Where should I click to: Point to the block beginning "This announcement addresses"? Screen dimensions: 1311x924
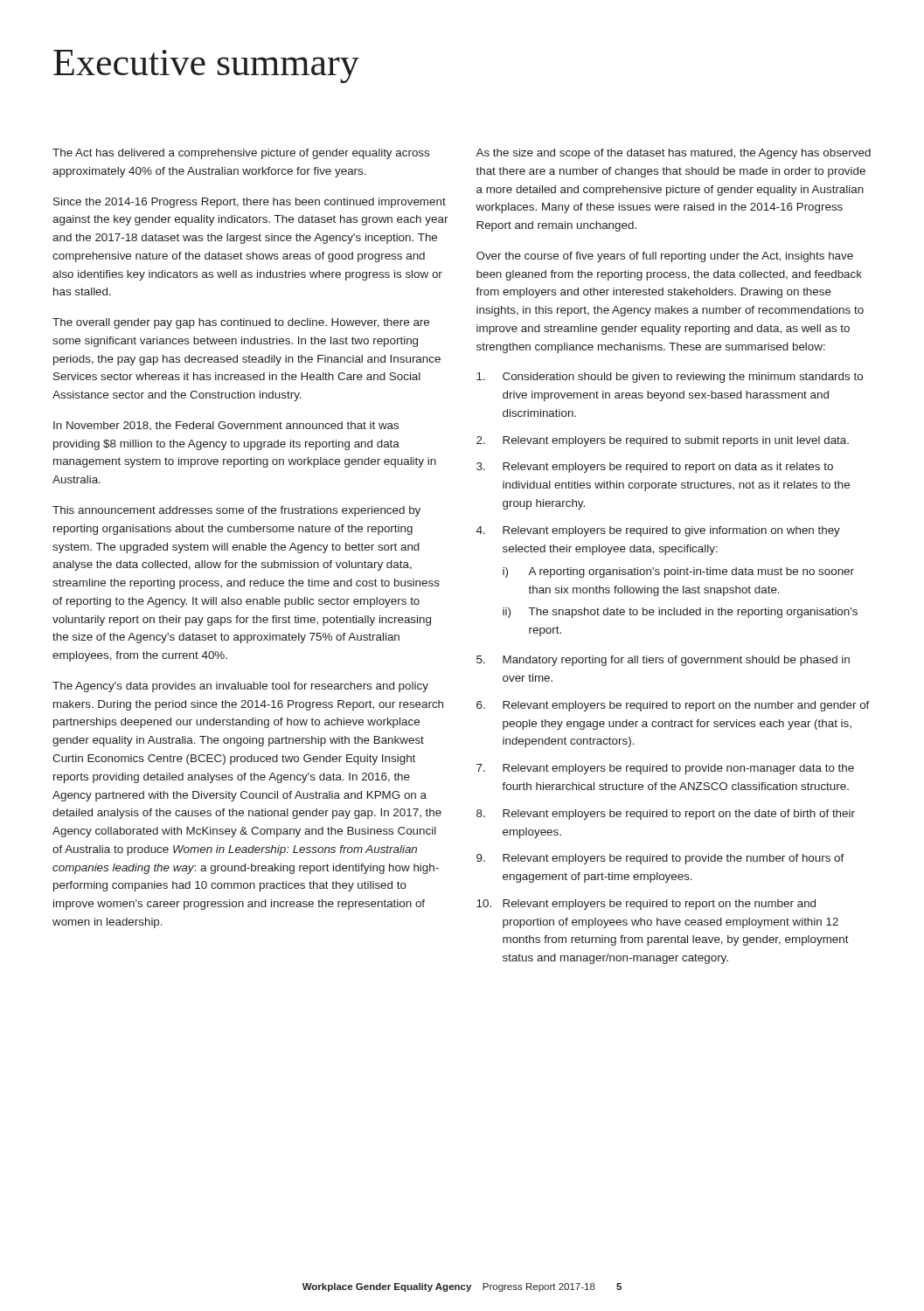(246, 583)
